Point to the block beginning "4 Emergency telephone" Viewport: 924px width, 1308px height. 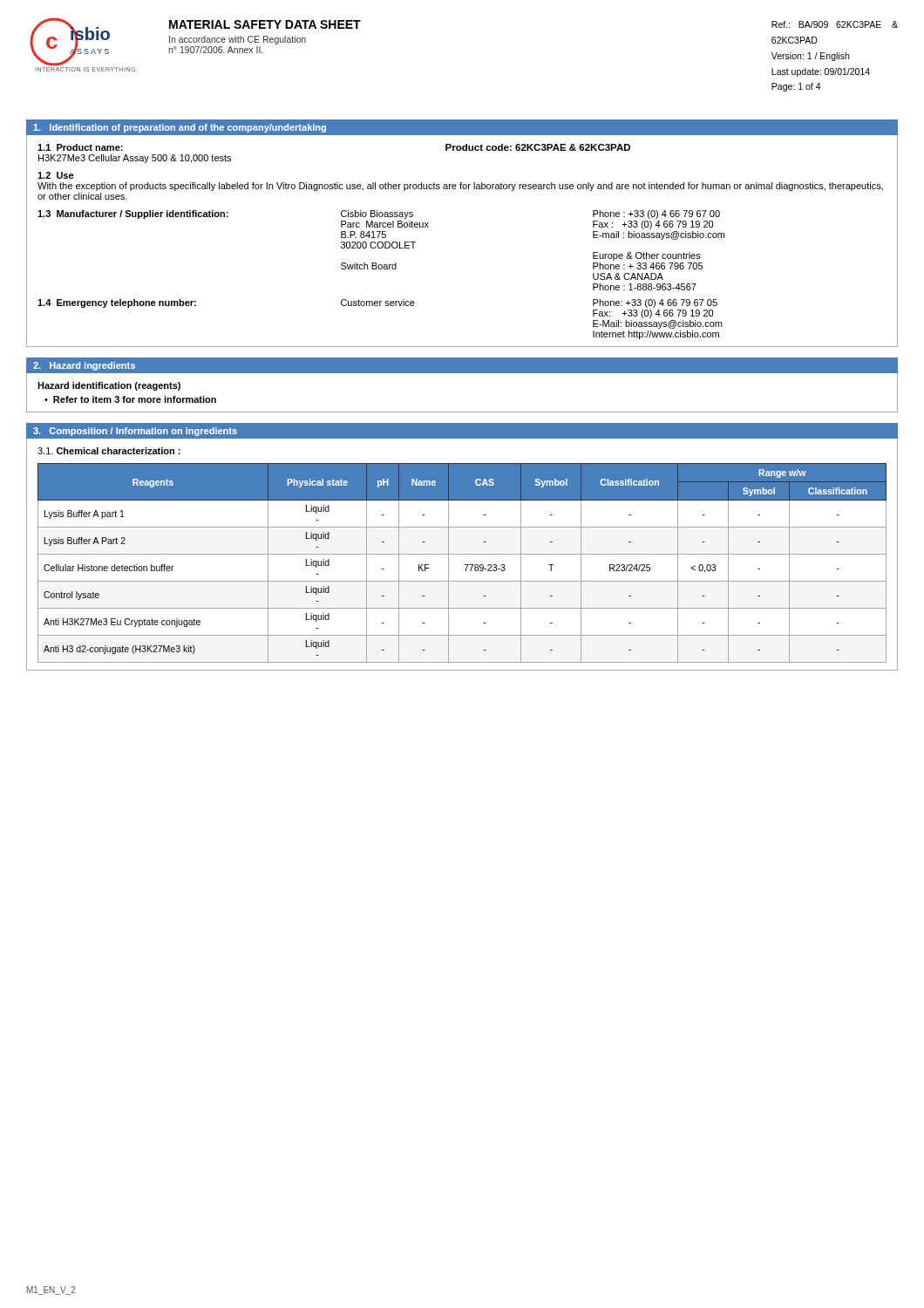click(x=377, y=303)
